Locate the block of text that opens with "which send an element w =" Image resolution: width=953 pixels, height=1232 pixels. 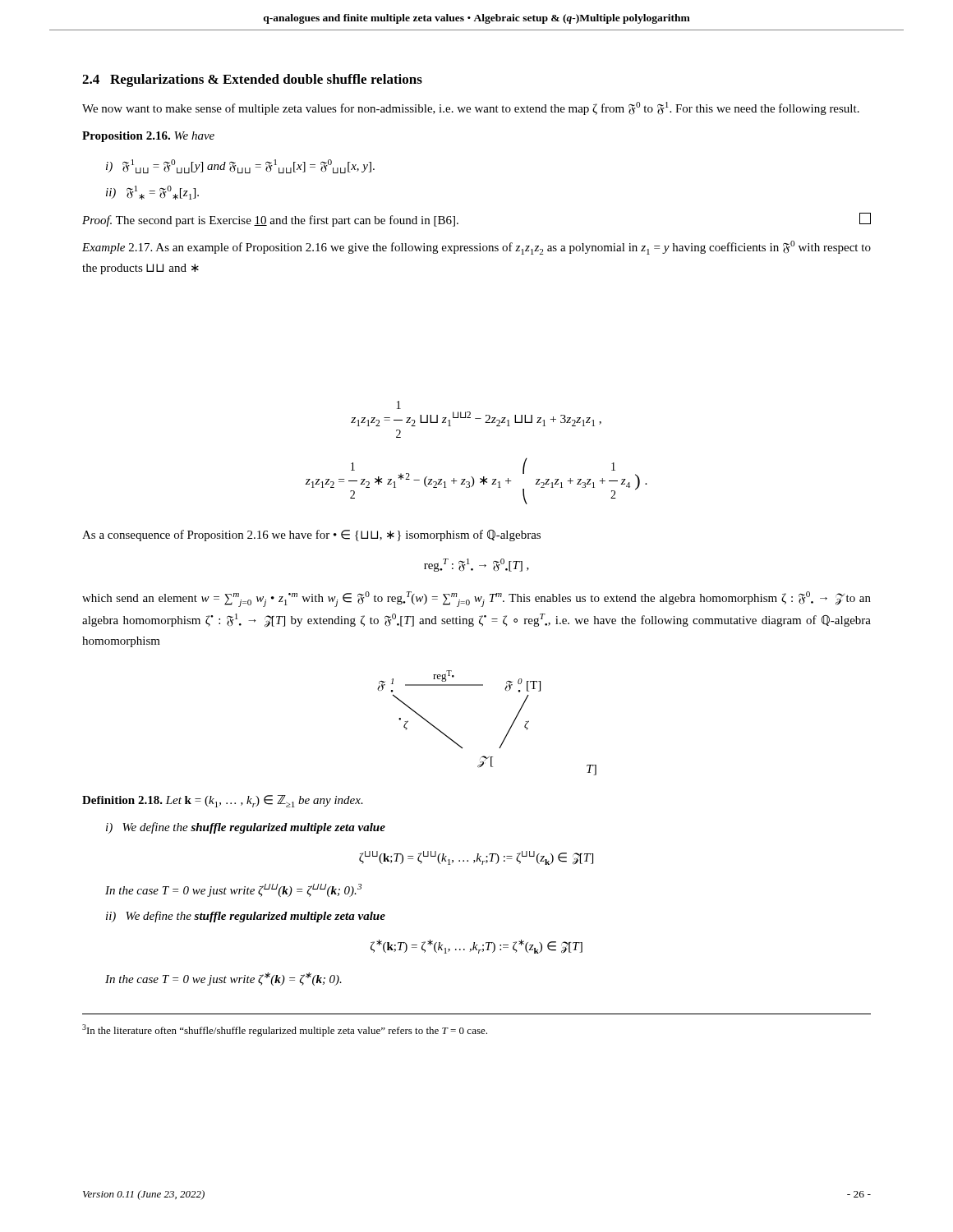tap(476, 619)
